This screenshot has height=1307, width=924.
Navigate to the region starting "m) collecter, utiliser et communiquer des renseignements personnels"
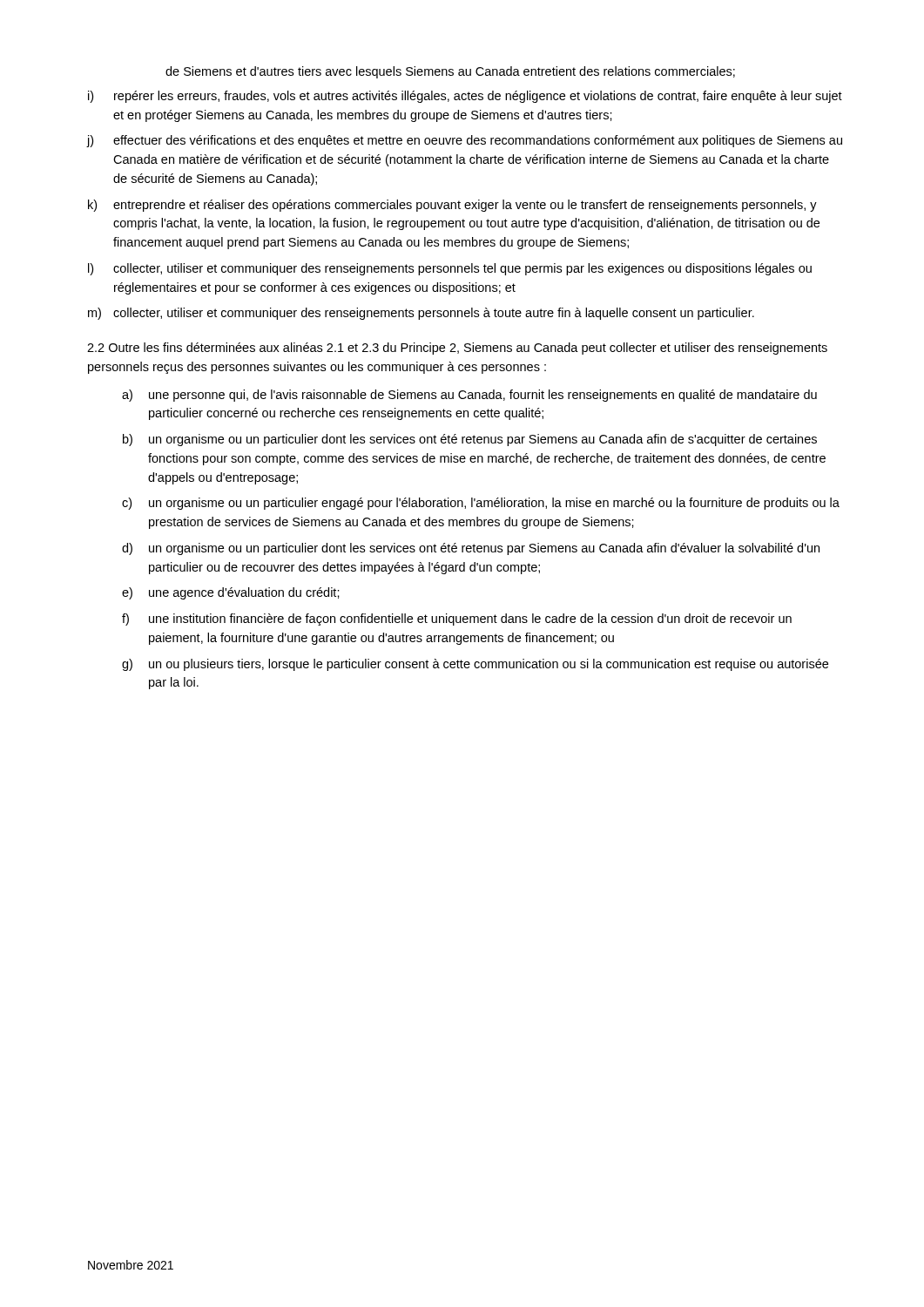[466, 314]
